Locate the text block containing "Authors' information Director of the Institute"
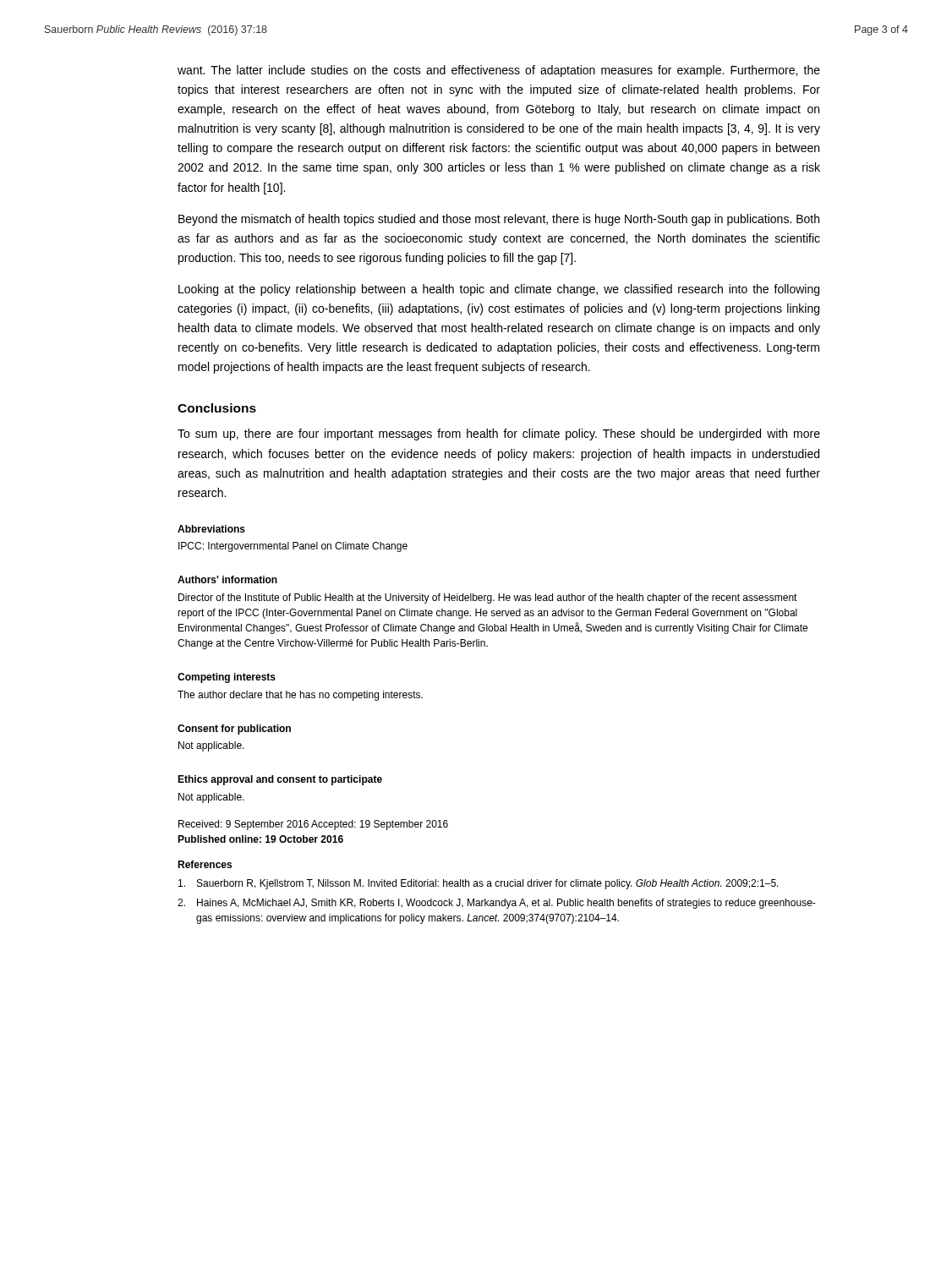The height and width of the screenshot is (1268, 952). point(499,612)
